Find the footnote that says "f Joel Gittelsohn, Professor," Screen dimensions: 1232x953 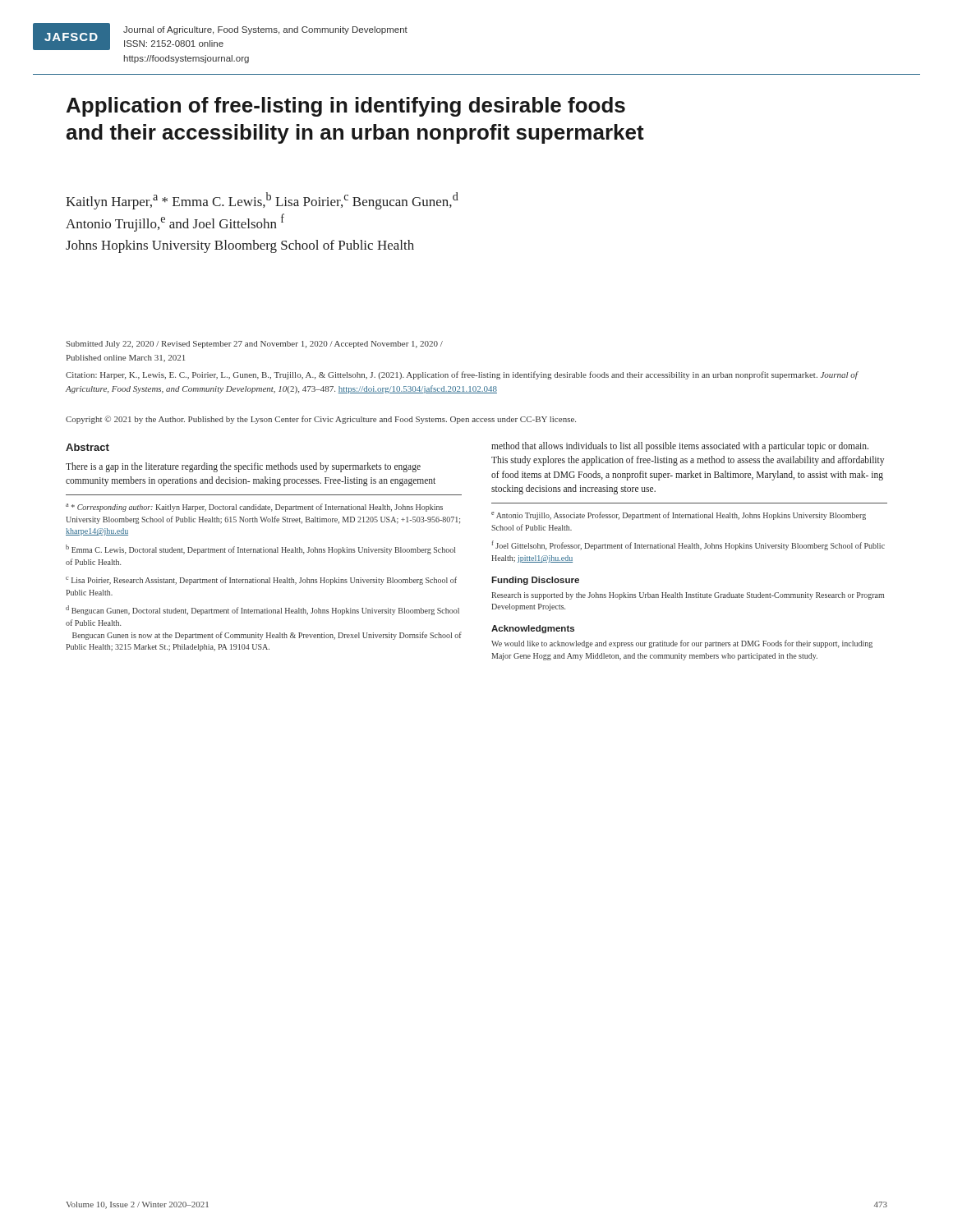click(688, 551)
